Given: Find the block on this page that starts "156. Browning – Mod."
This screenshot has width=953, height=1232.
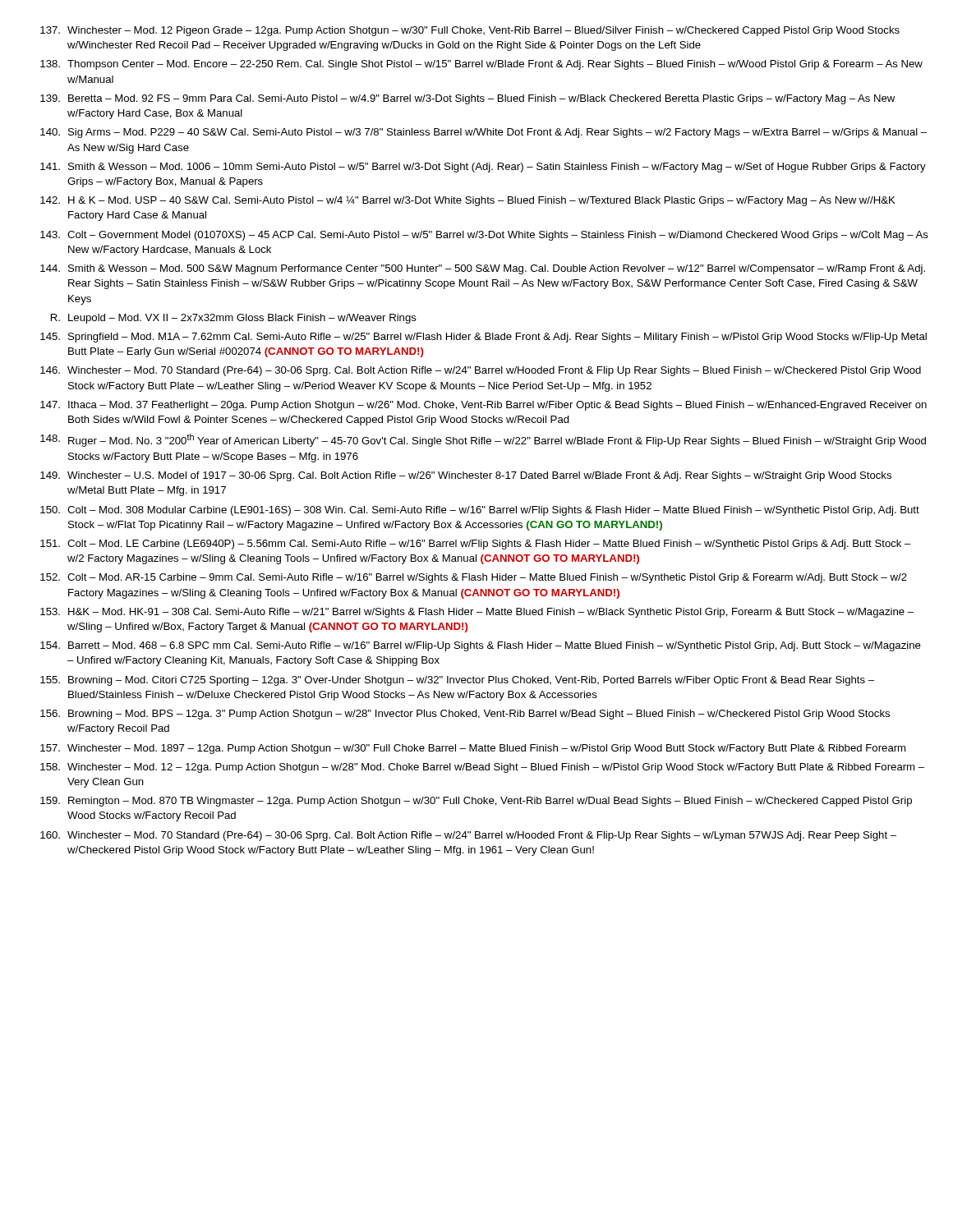Looking at the screenshot, I should tap(476, 721).
